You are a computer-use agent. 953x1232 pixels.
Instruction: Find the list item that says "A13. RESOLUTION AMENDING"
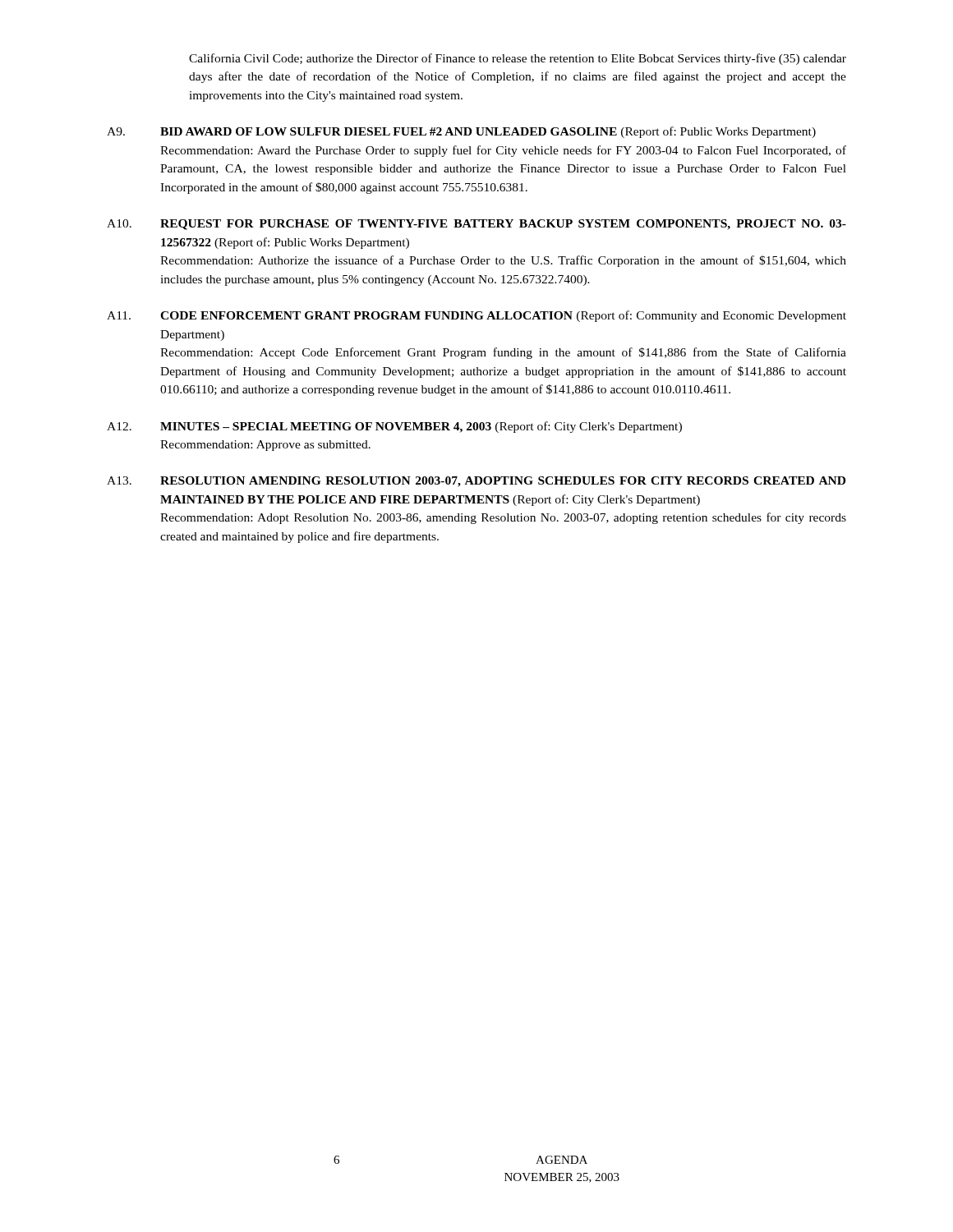coord(476,509)
